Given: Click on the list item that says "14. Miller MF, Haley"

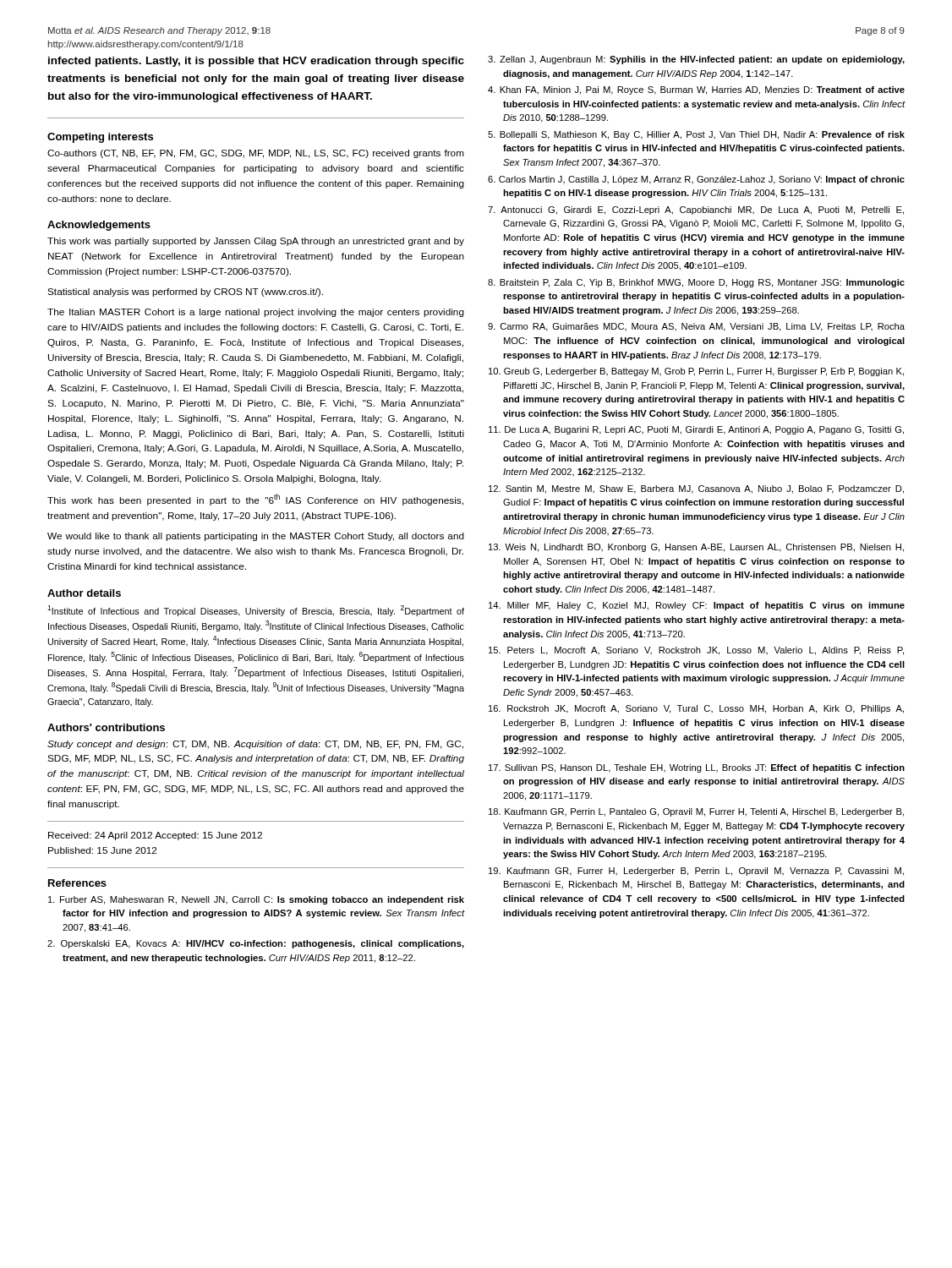Looking at the screenshot, I should [696, 620].
